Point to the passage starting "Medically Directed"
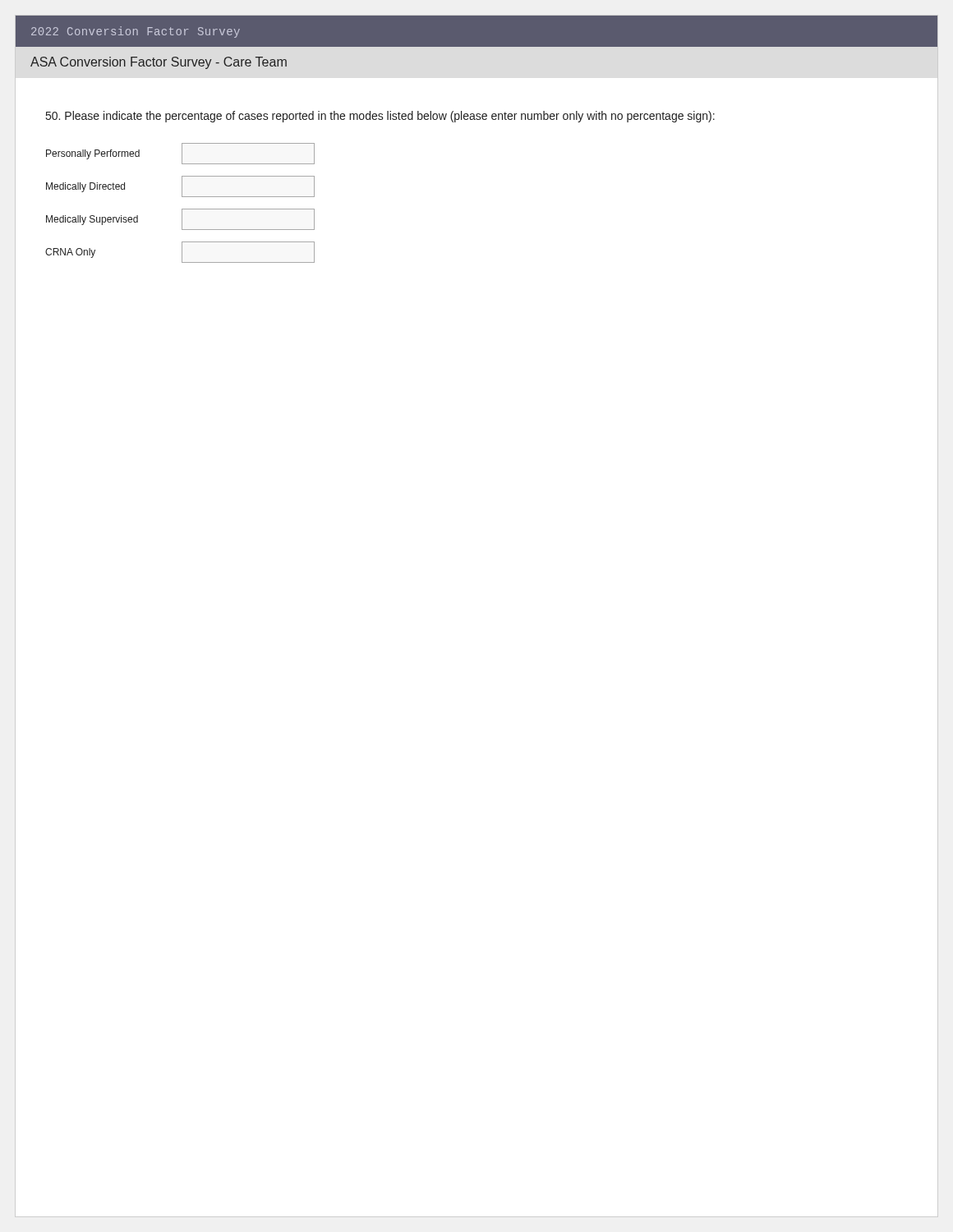Viewport: 953px width, 1232px height. pyautogui.click(x=180, y=186)
